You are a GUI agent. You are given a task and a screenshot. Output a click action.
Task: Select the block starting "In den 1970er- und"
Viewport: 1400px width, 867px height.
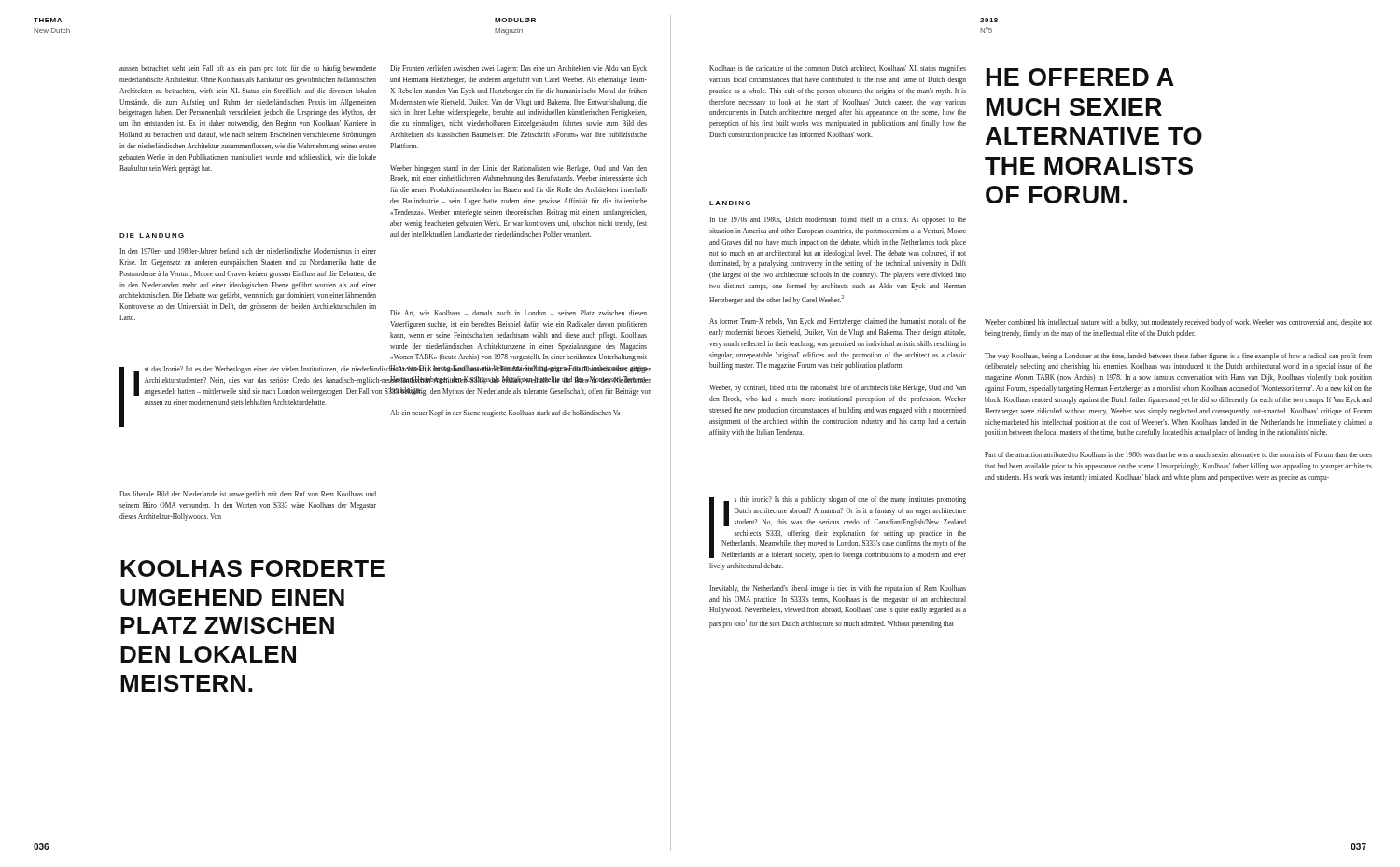click(248, 285)
